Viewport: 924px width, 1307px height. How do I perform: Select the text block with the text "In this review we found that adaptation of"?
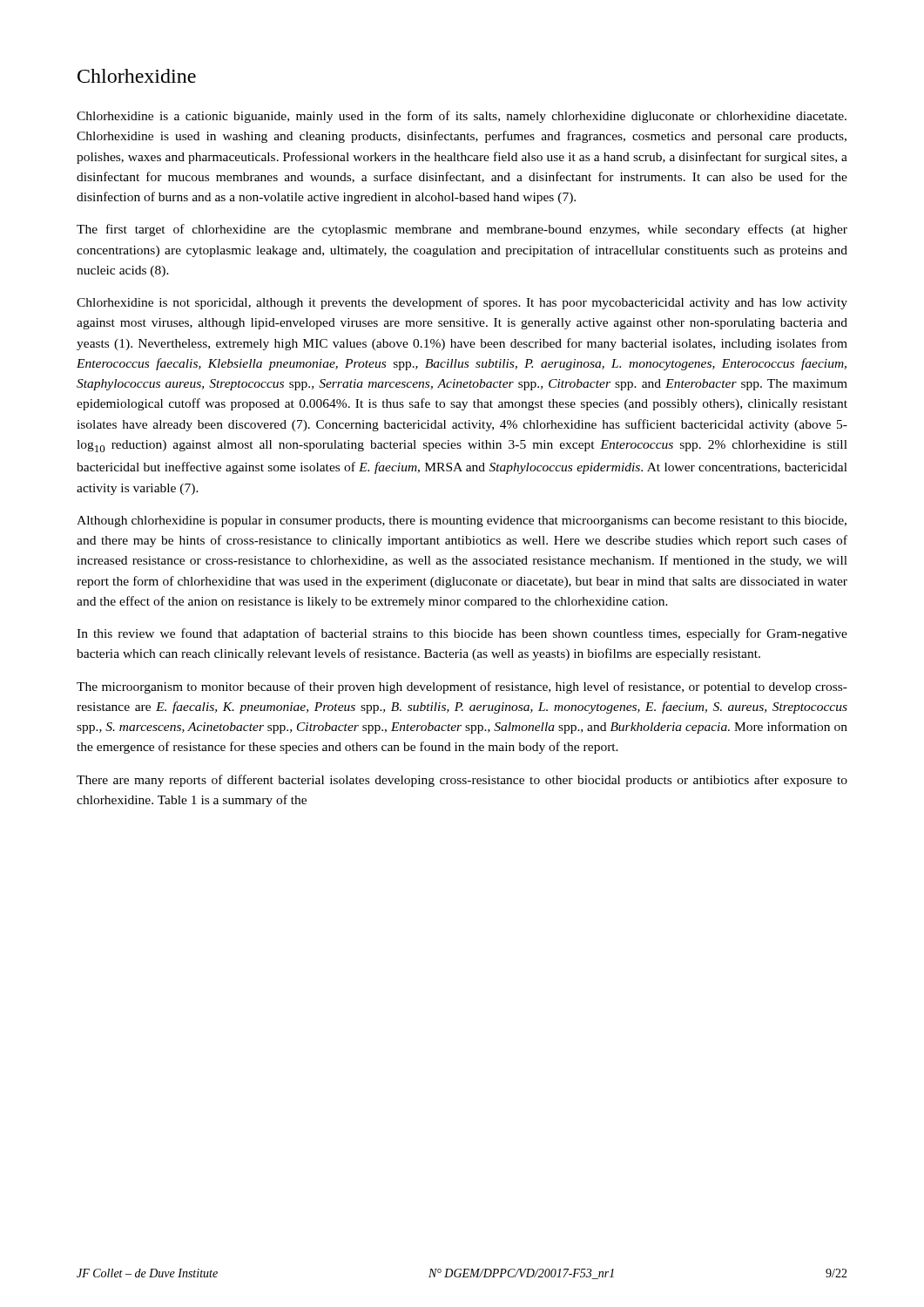tap(462, 643)
